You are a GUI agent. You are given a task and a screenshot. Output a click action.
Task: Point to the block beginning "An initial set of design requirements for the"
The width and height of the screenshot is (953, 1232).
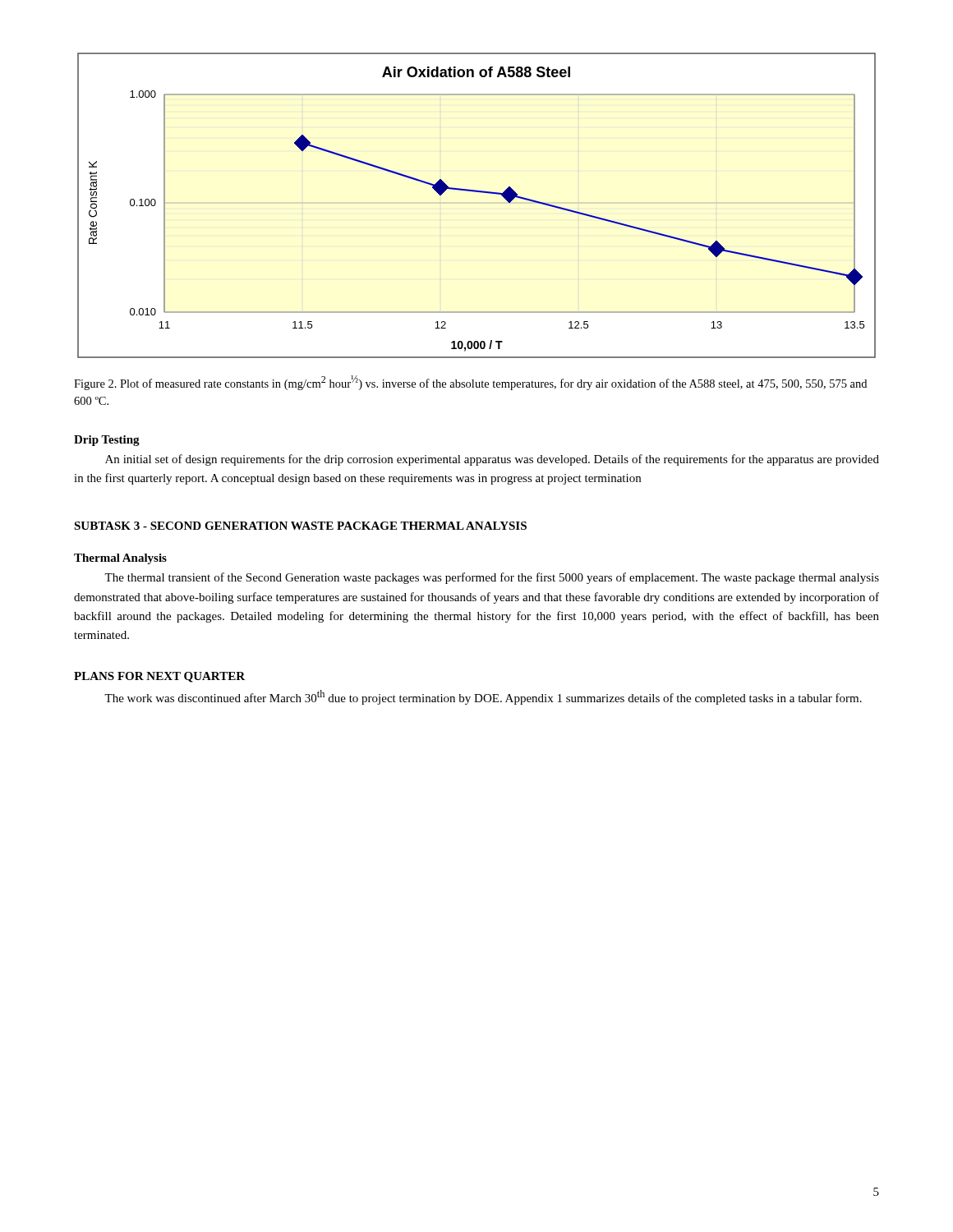point(476,469)
